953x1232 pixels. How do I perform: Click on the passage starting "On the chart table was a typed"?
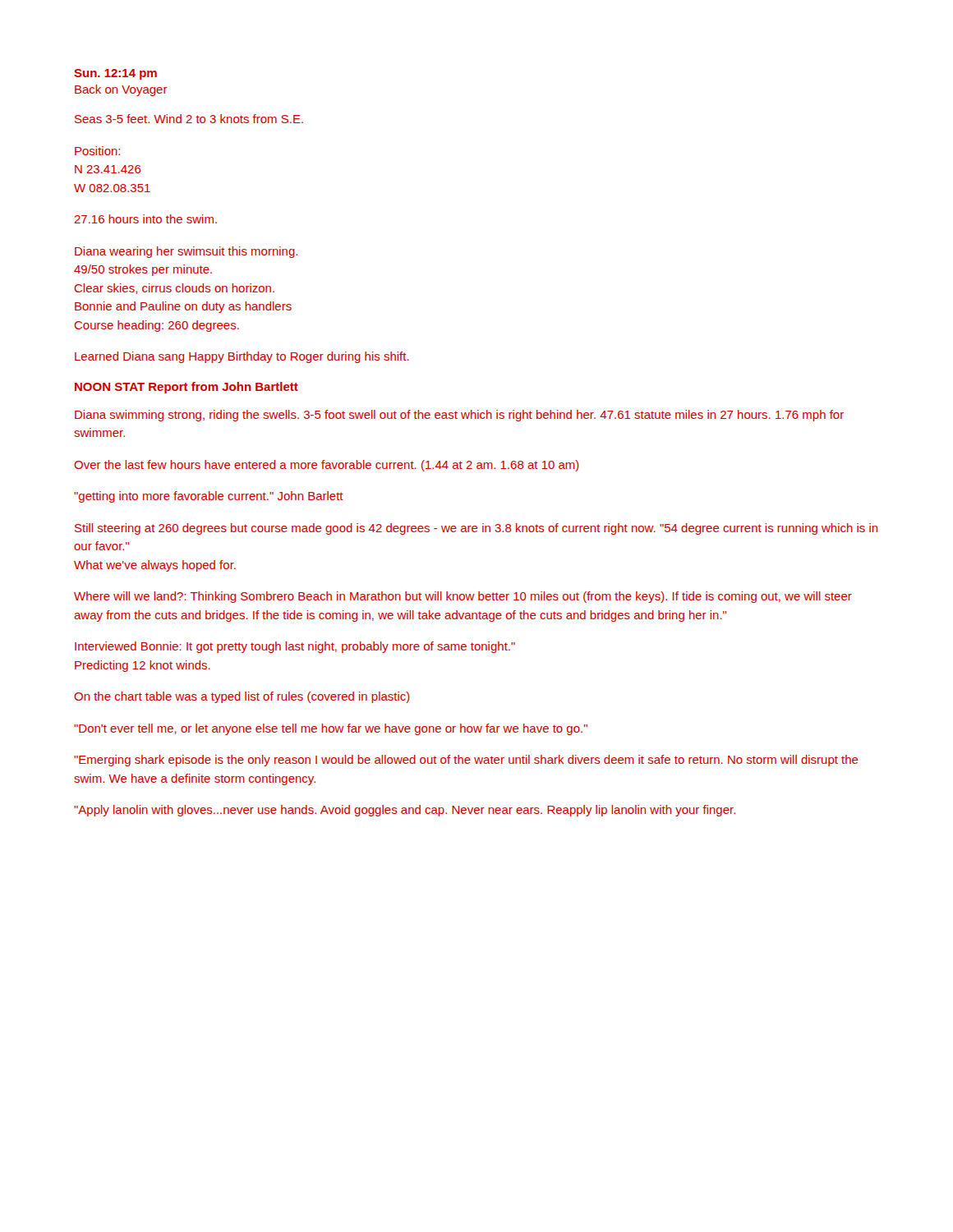242,697
